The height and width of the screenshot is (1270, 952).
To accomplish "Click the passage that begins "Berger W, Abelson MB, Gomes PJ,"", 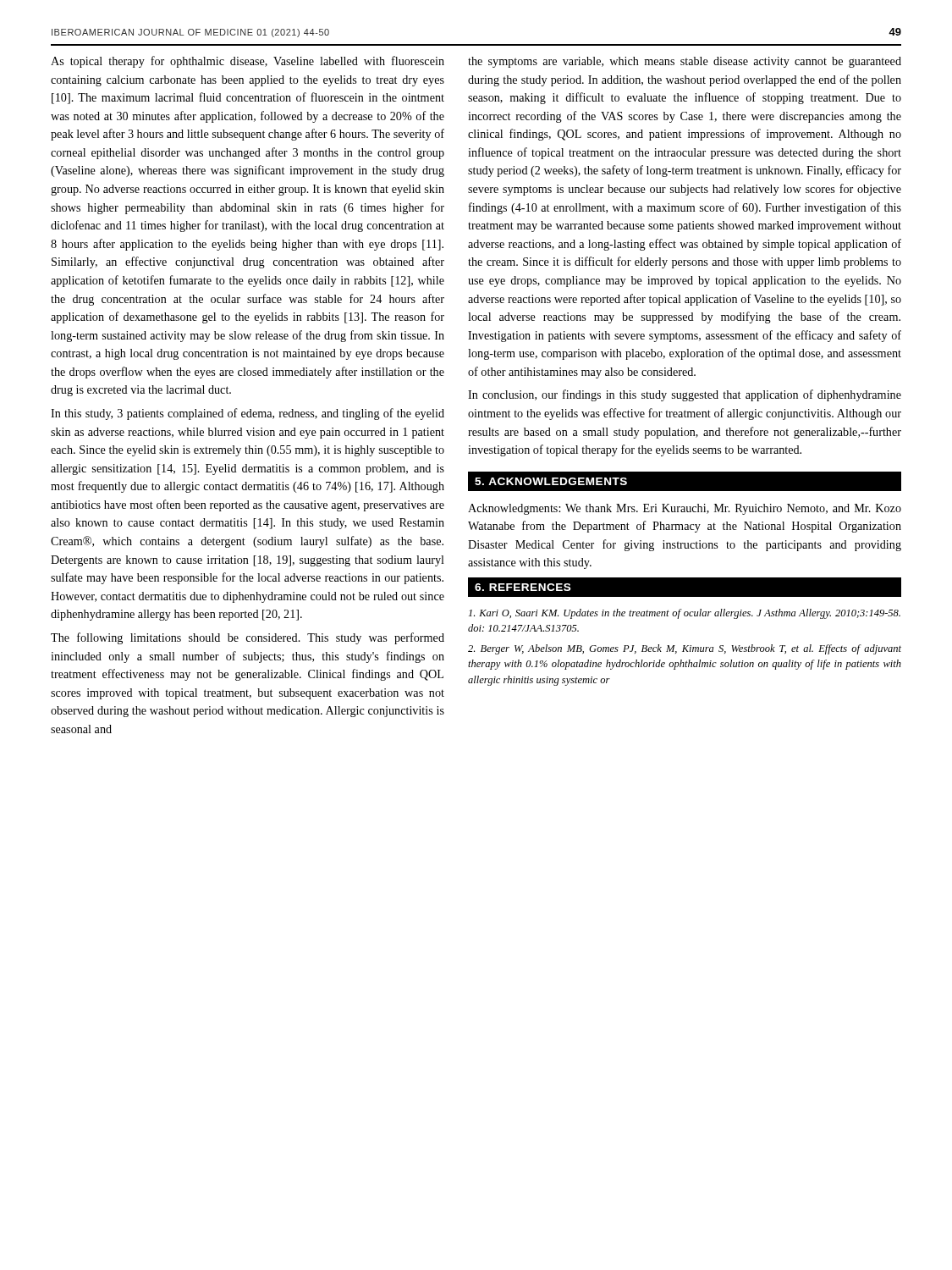I will coord(685,664).
